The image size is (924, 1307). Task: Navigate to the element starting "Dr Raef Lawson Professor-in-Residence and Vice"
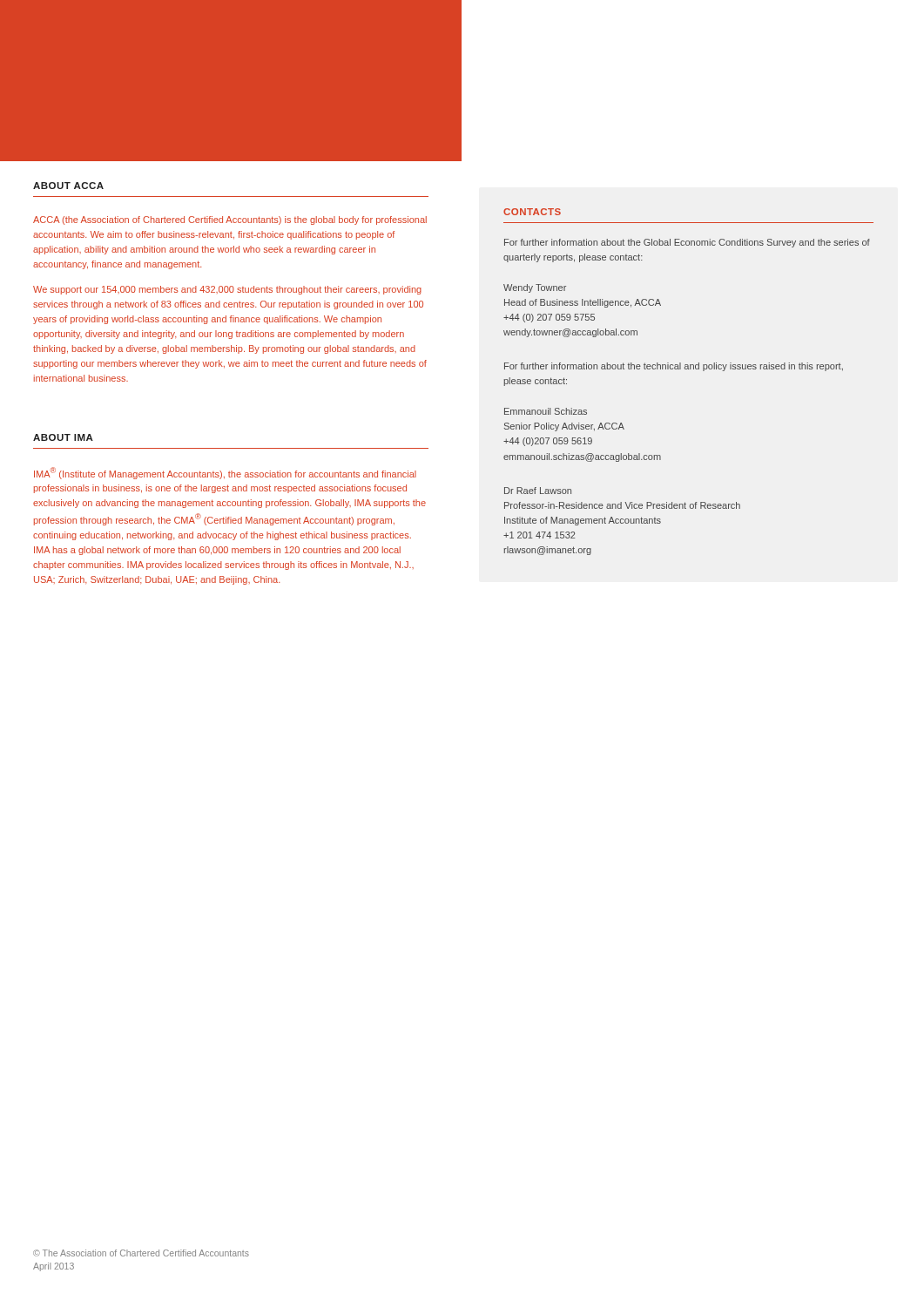click(x=538, y=491)
